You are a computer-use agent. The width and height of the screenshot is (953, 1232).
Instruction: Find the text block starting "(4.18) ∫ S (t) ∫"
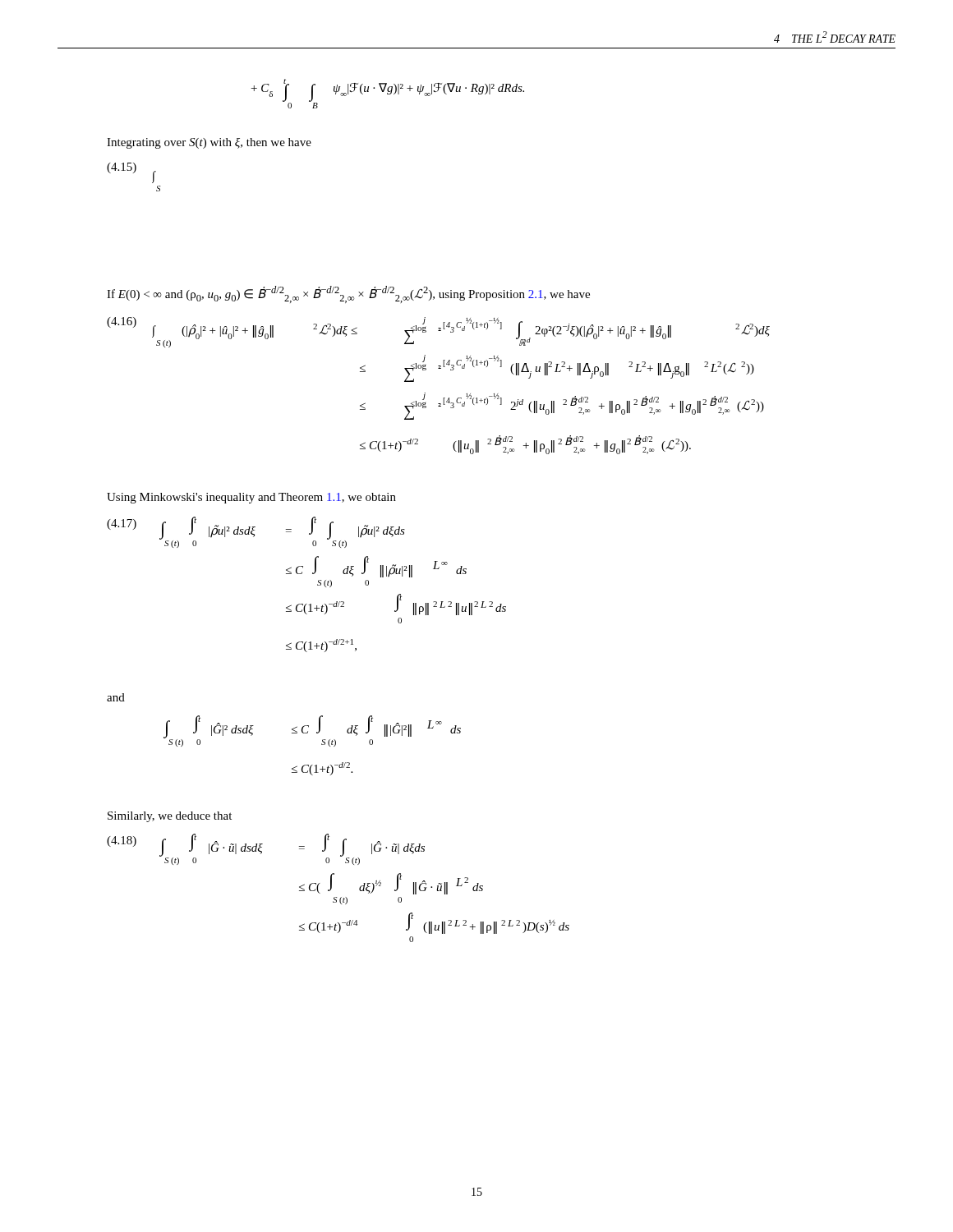pyautogui.click(x=193, y=849)
